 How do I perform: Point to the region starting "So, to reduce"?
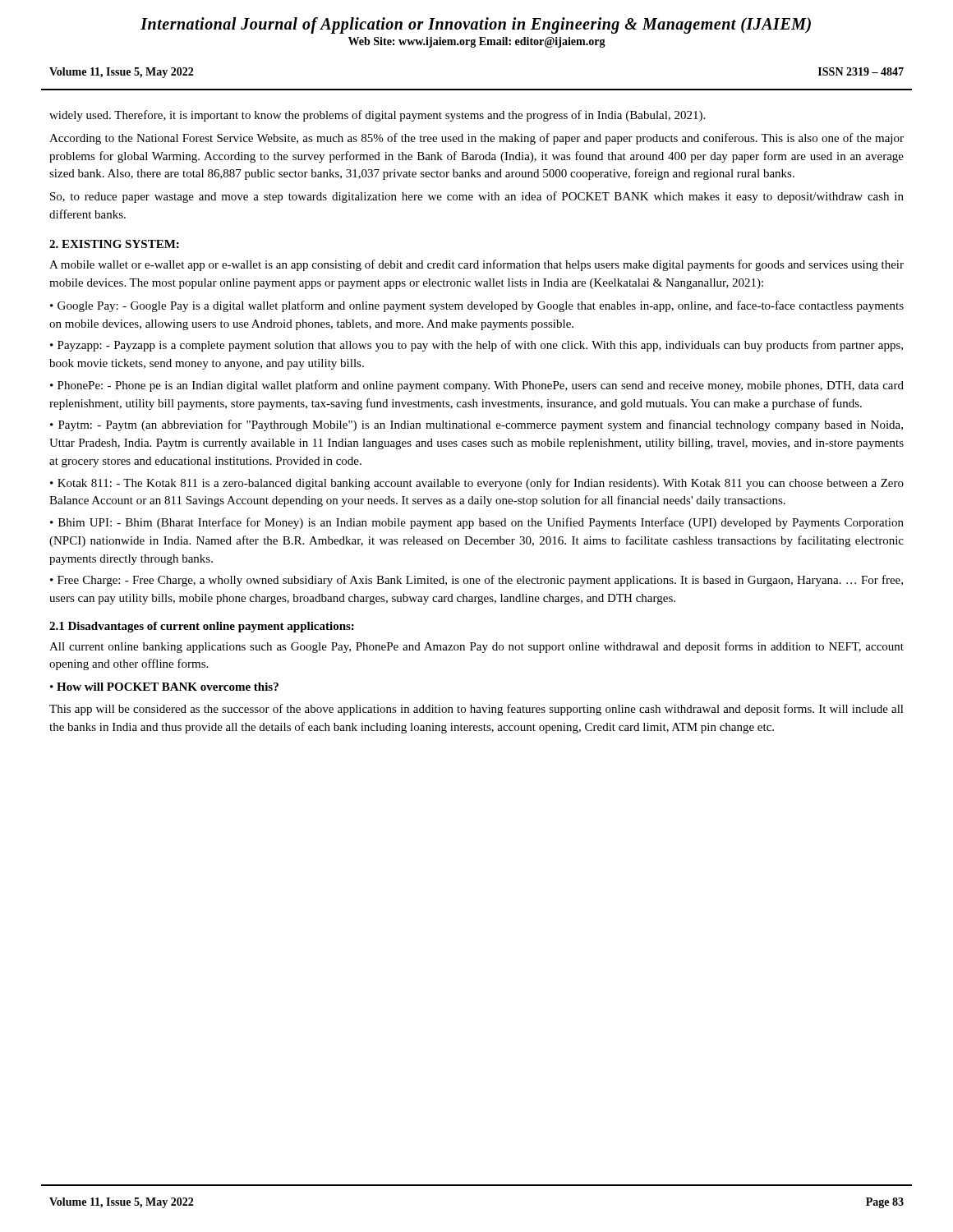[476, 206]
